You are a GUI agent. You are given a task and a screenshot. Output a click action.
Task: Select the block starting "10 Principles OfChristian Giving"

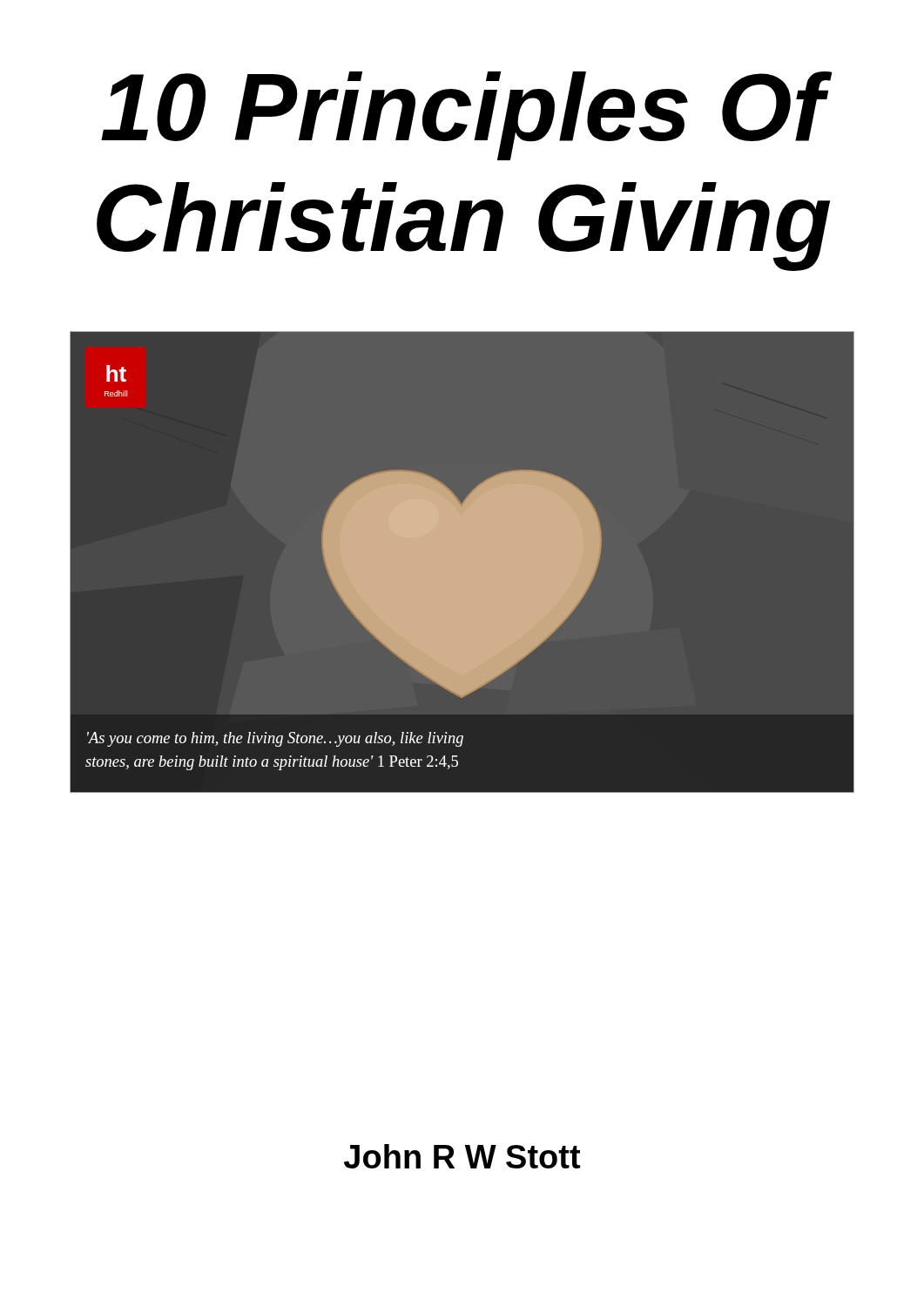point(462,163)
